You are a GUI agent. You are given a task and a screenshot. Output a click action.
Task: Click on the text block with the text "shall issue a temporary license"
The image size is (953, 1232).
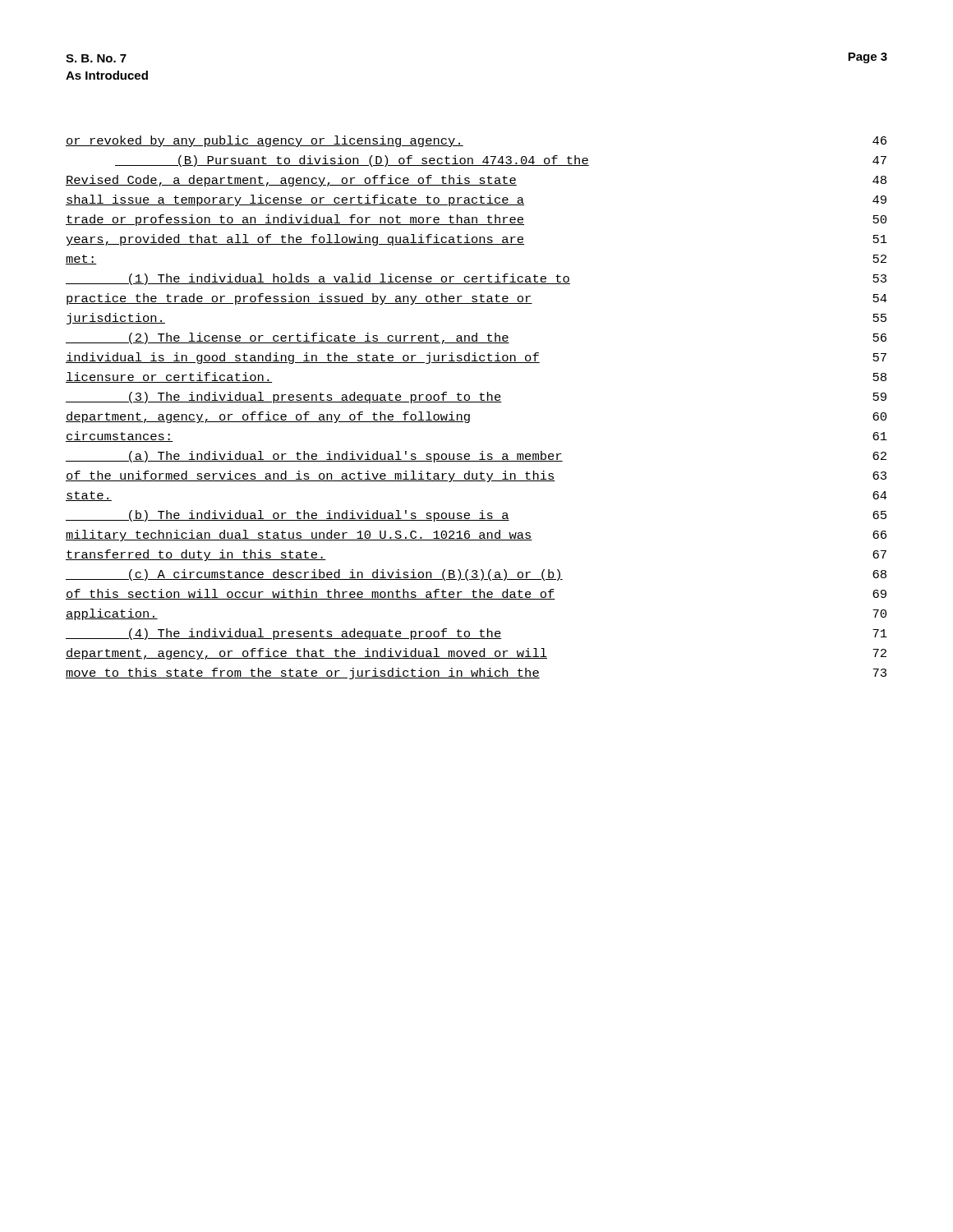(x=476, y=200)
